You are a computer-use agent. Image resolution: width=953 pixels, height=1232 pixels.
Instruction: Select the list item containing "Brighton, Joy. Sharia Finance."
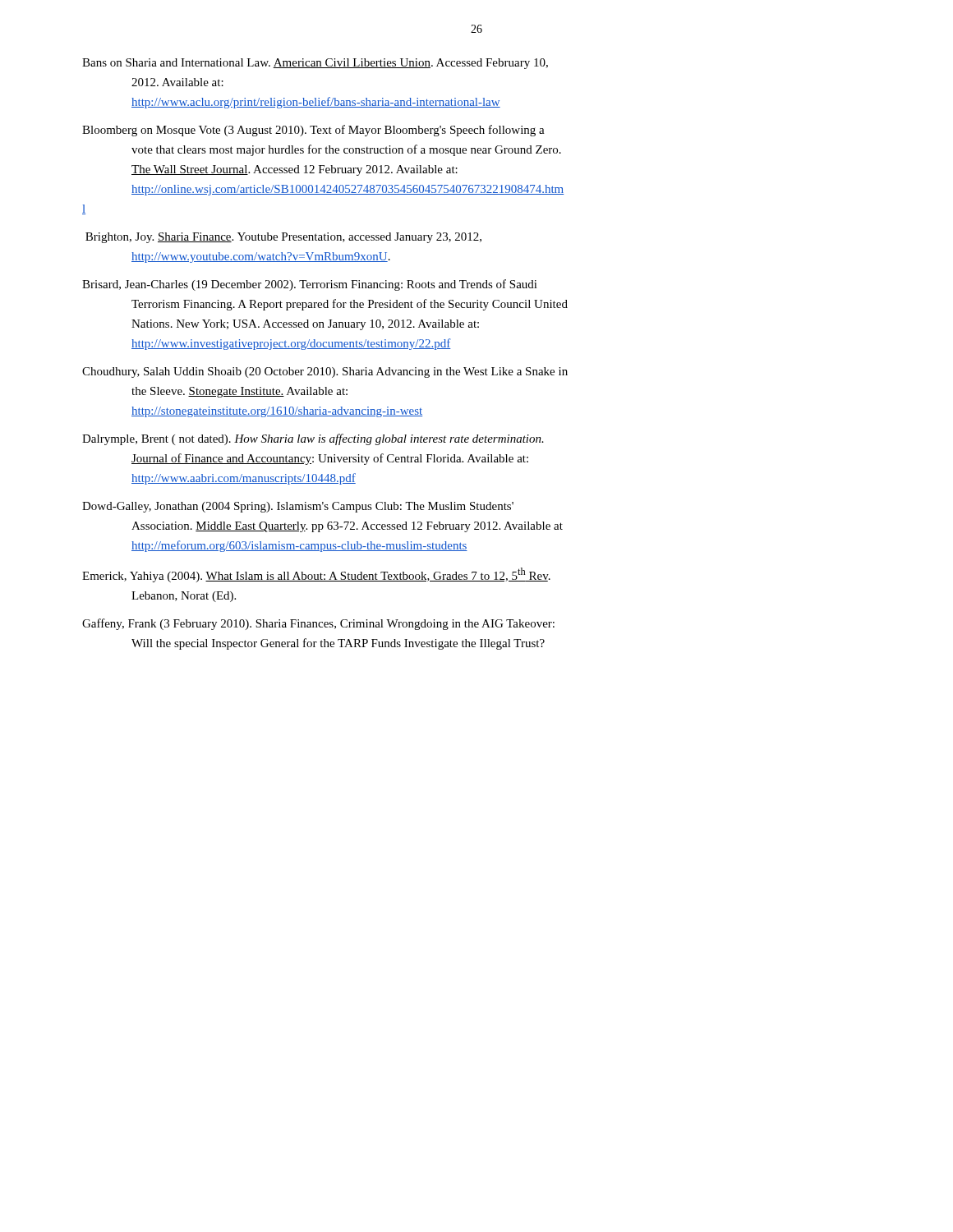pos(481,248)
